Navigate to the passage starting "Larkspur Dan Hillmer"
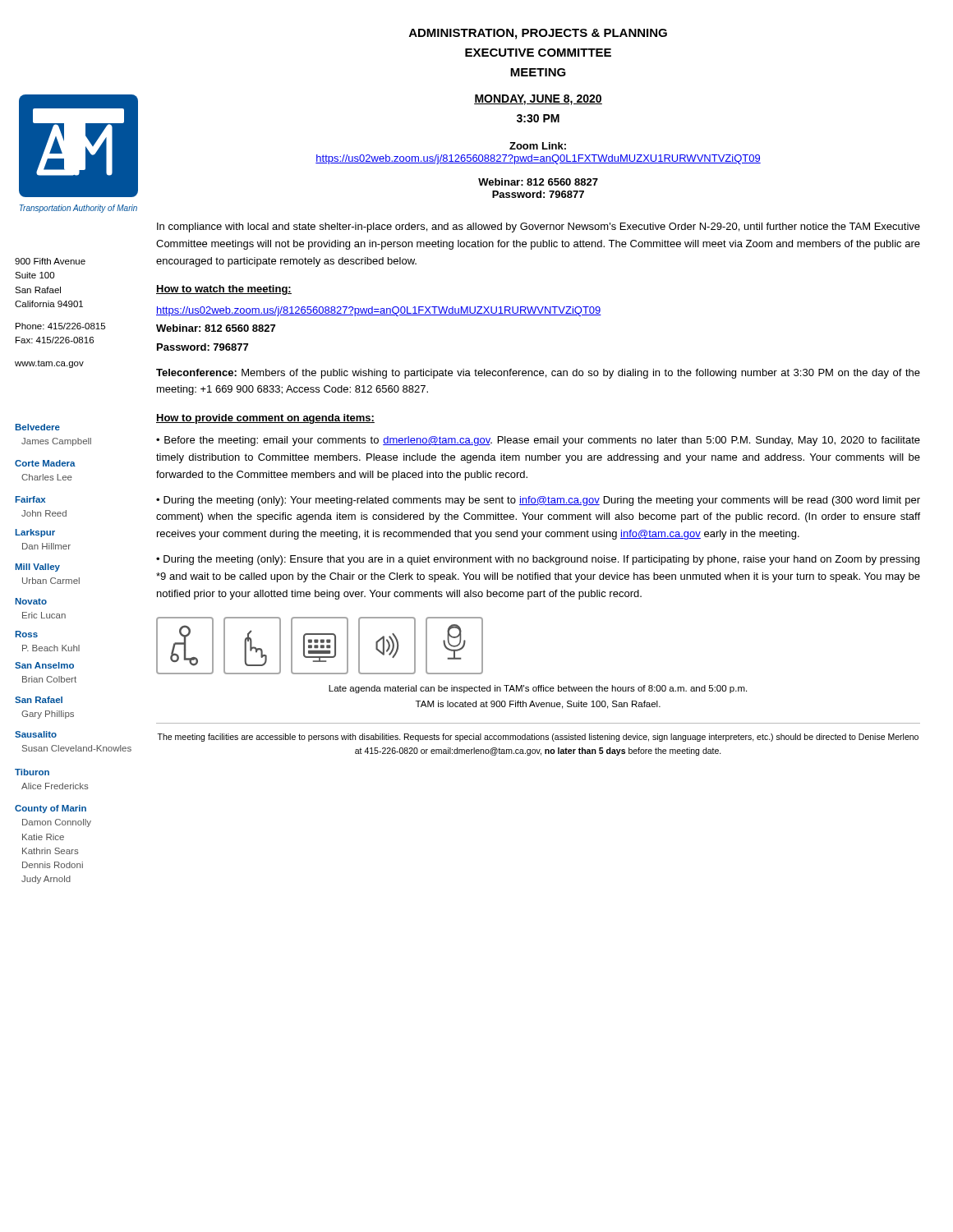Screen dimensions: 1232x953 pos(80,540)
